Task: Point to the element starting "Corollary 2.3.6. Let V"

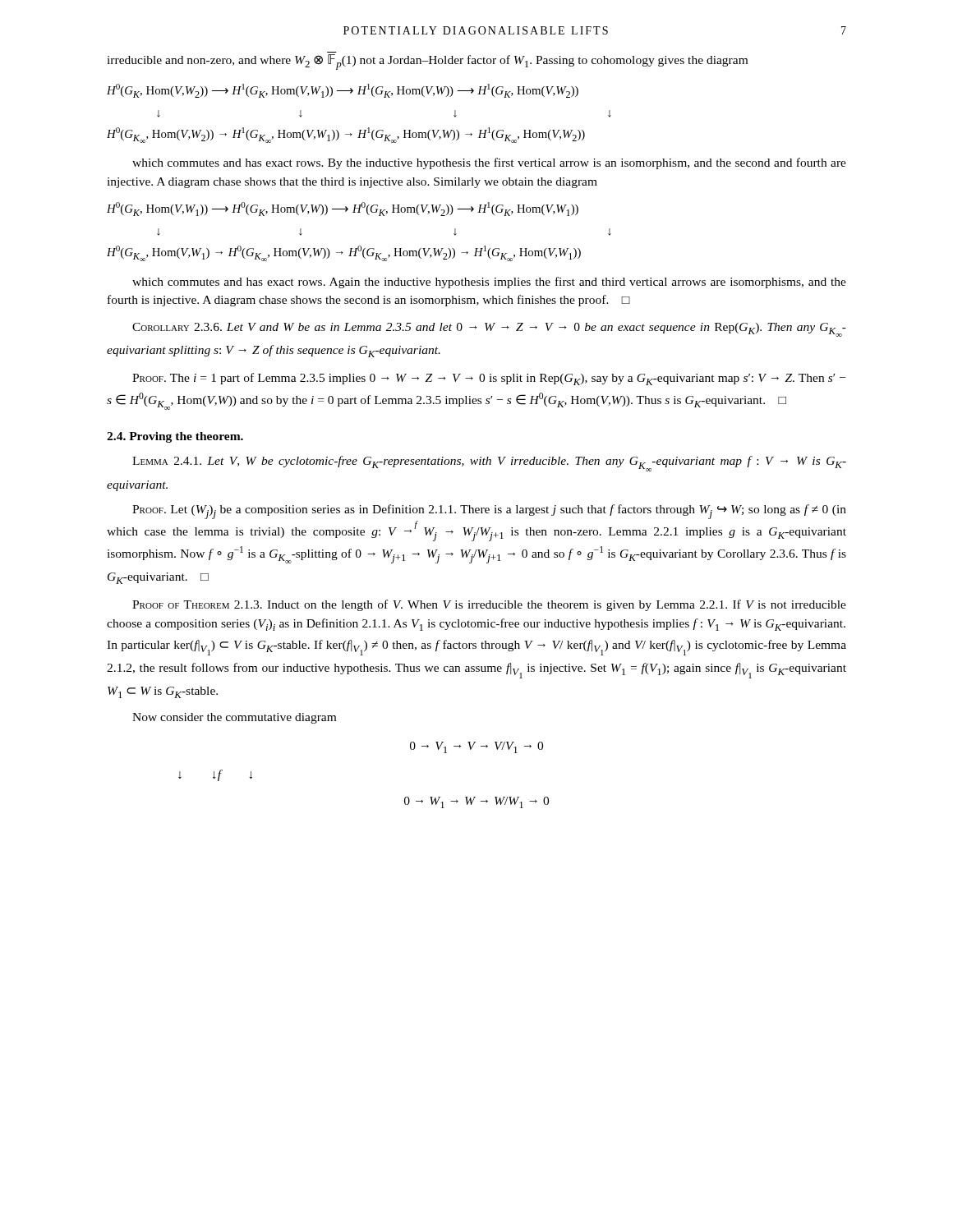Action: [476, 340]
